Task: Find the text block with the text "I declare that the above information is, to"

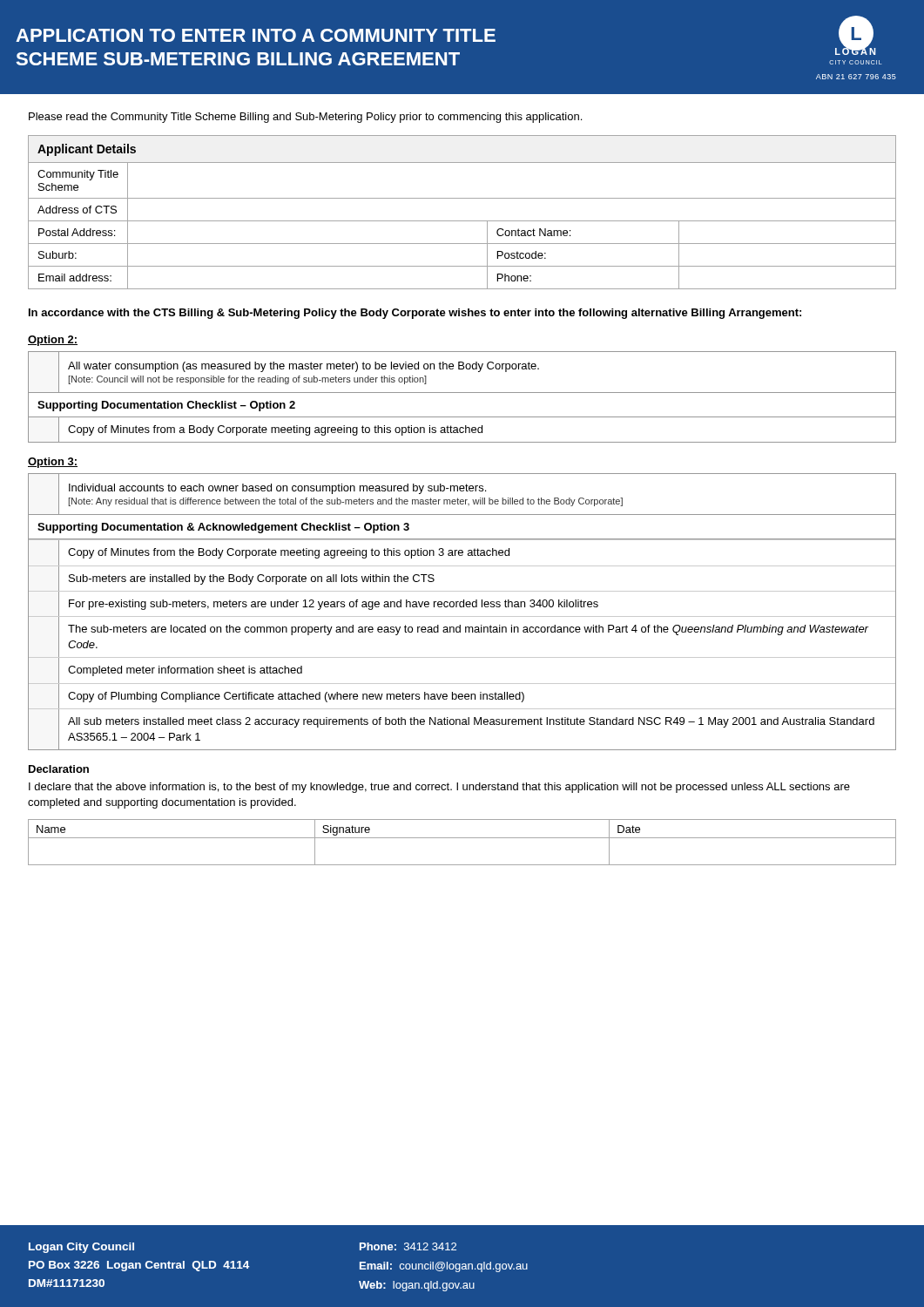Action: tap(439, 794)
